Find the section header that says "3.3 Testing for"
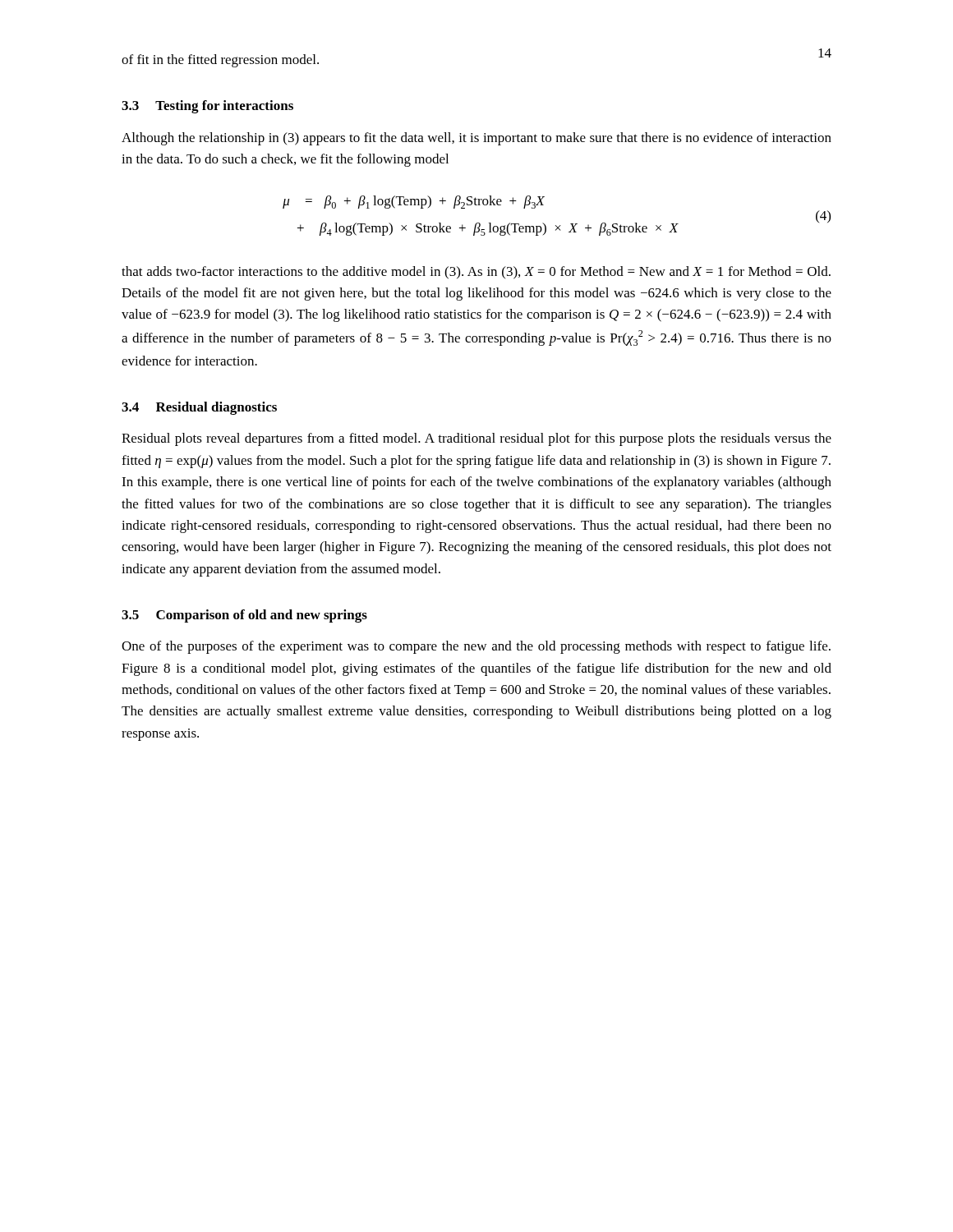Screen dimensions: 1232x953 (x=208, y=106)
